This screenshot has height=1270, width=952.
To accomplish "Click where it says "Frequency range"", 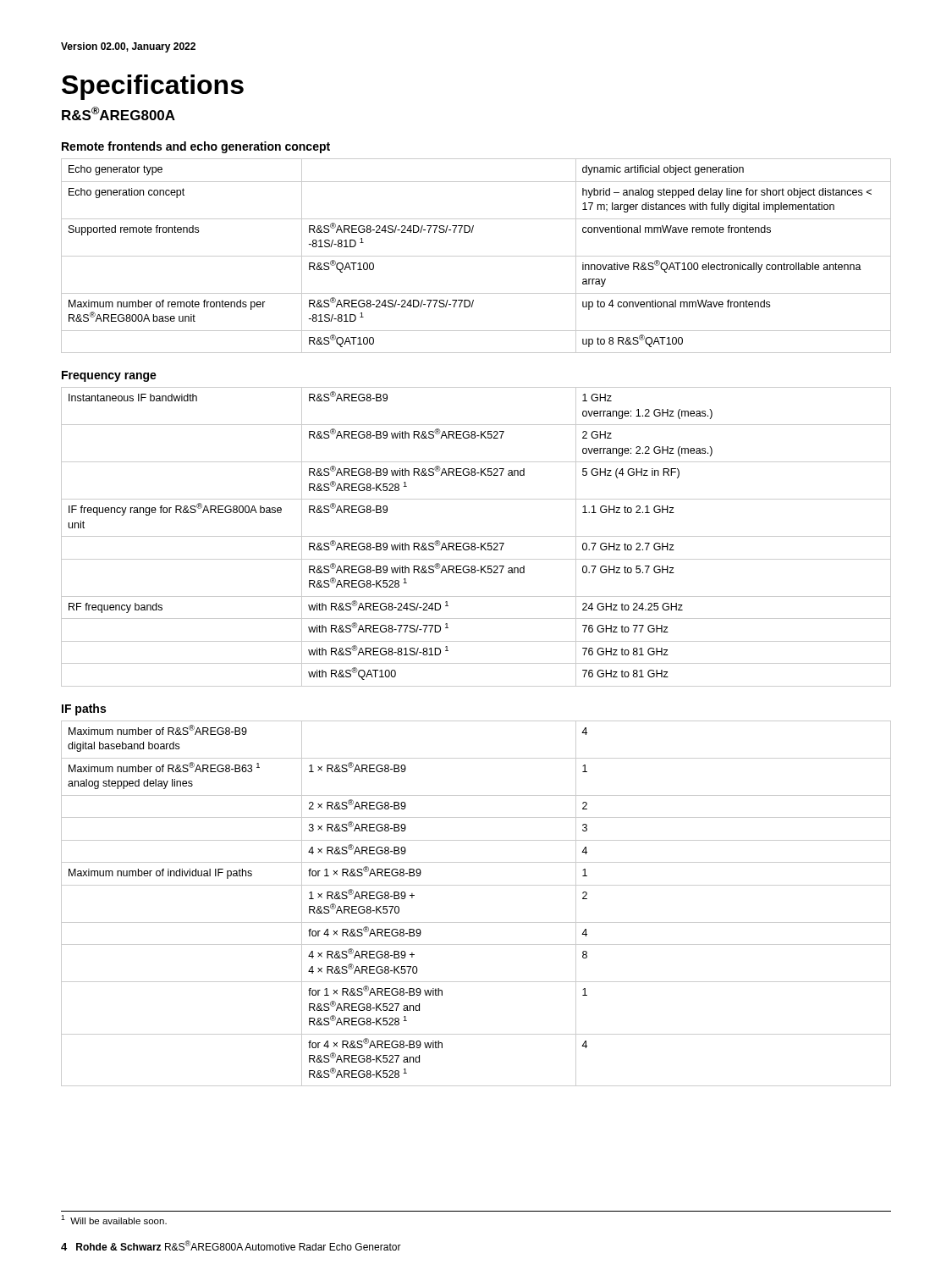I will click(109, 375).
